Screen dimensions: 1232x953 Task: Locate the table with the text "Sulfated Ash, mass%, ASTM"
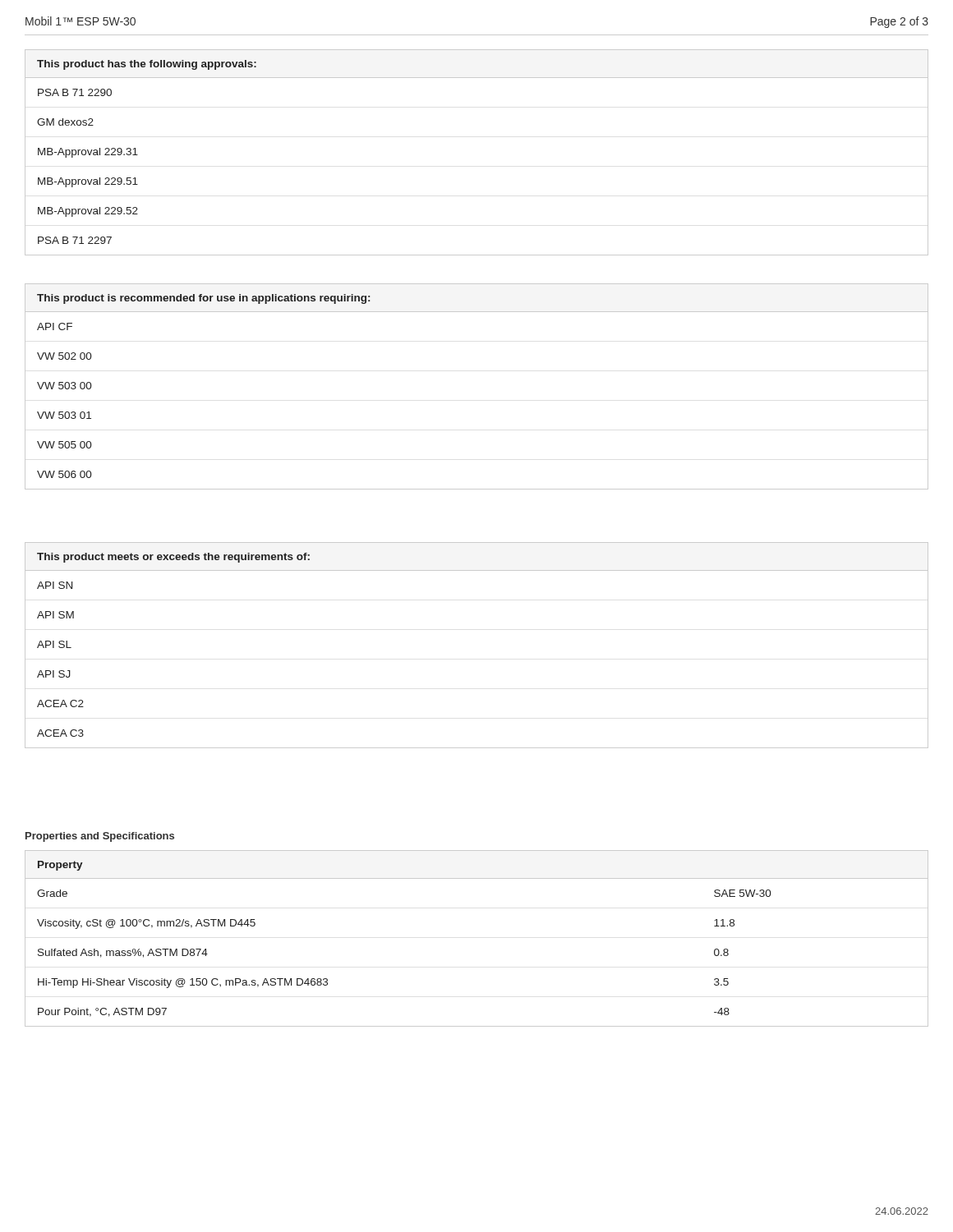[476, 938]
